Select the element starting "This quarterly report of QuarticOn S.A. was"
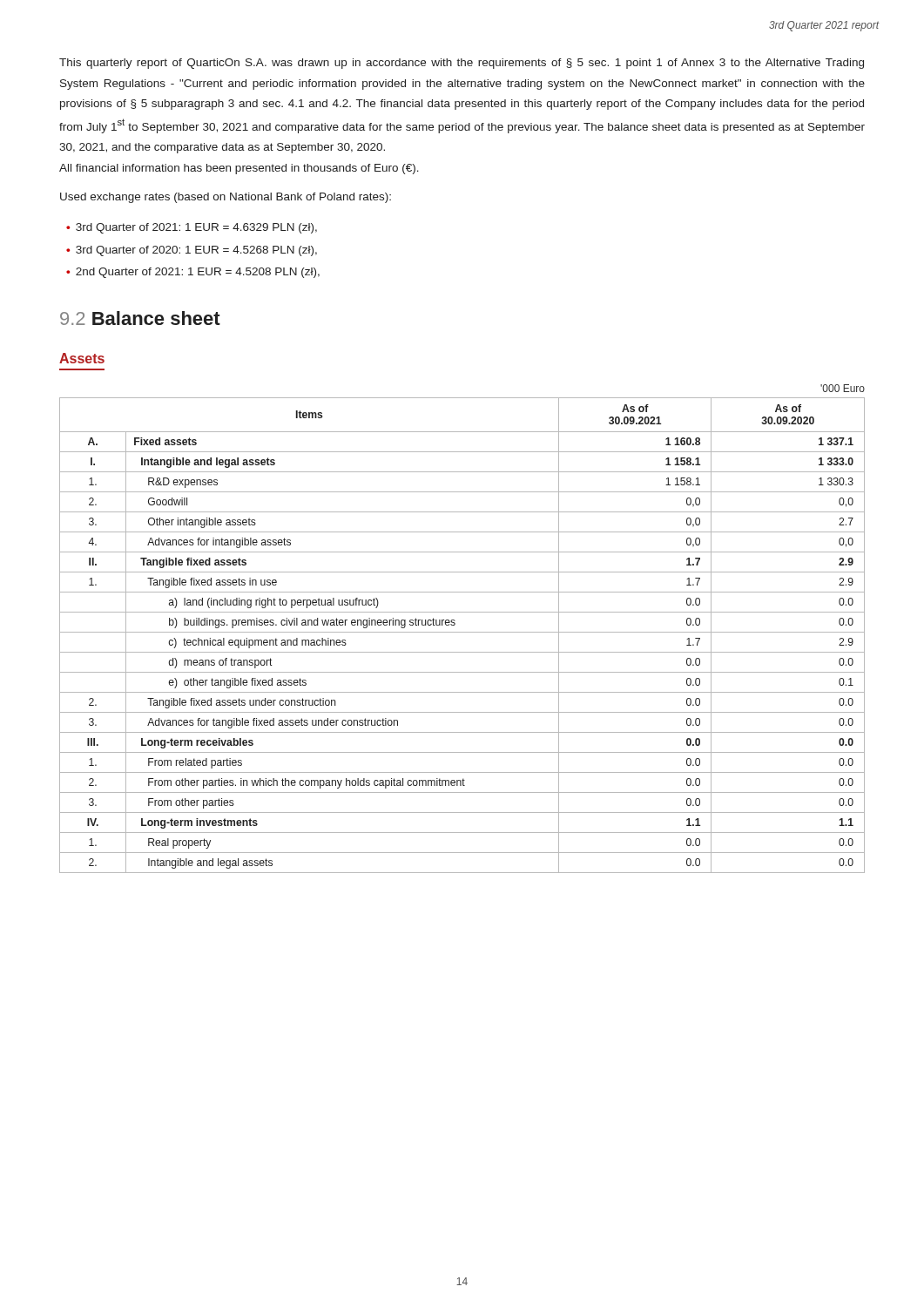The width and height of the screenshot is (924, 1307). 462,115
